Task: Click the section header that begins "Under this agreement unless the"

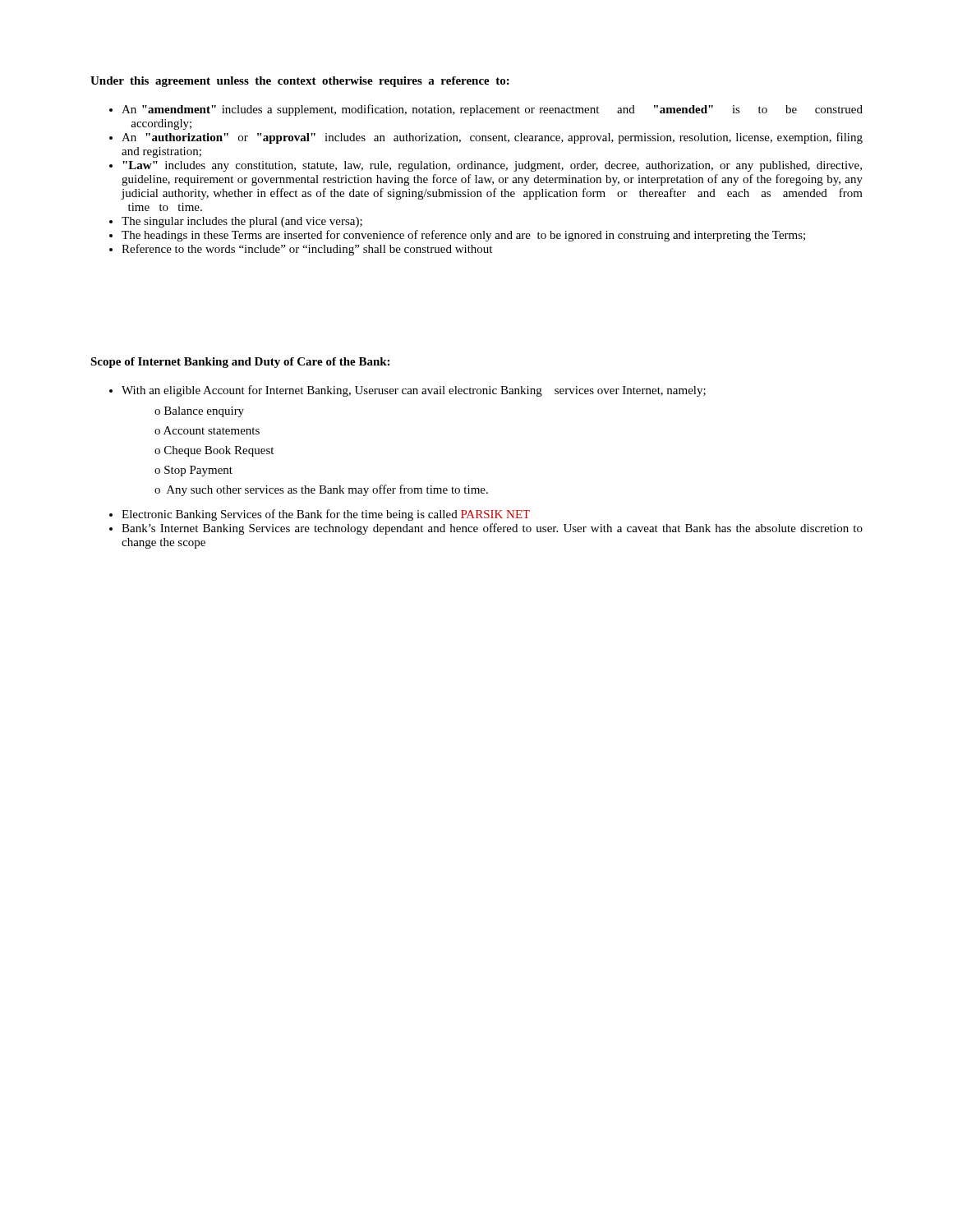Action: click(300, 81)
